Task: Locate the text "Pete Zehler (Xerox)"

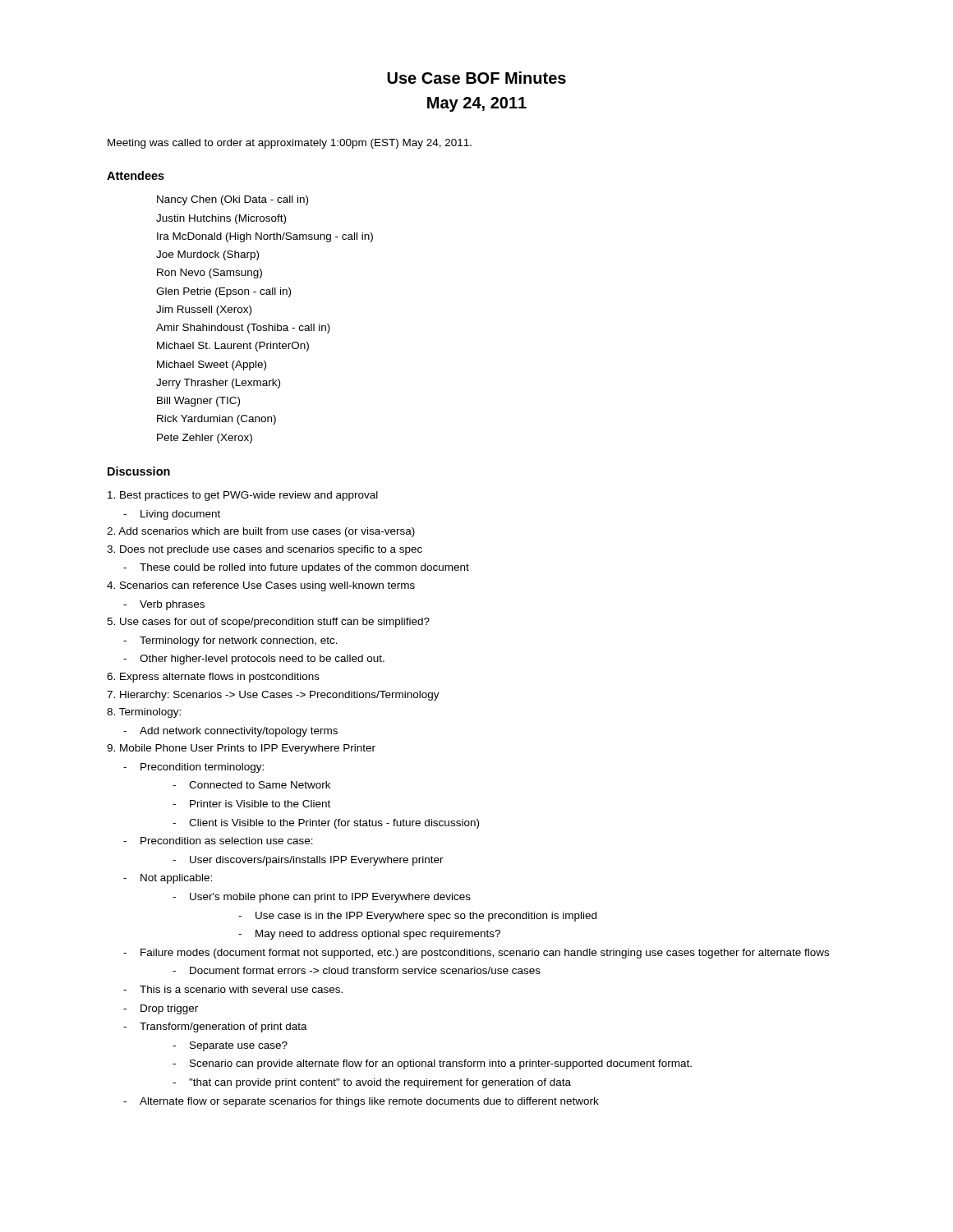Action: coord(204,437)
